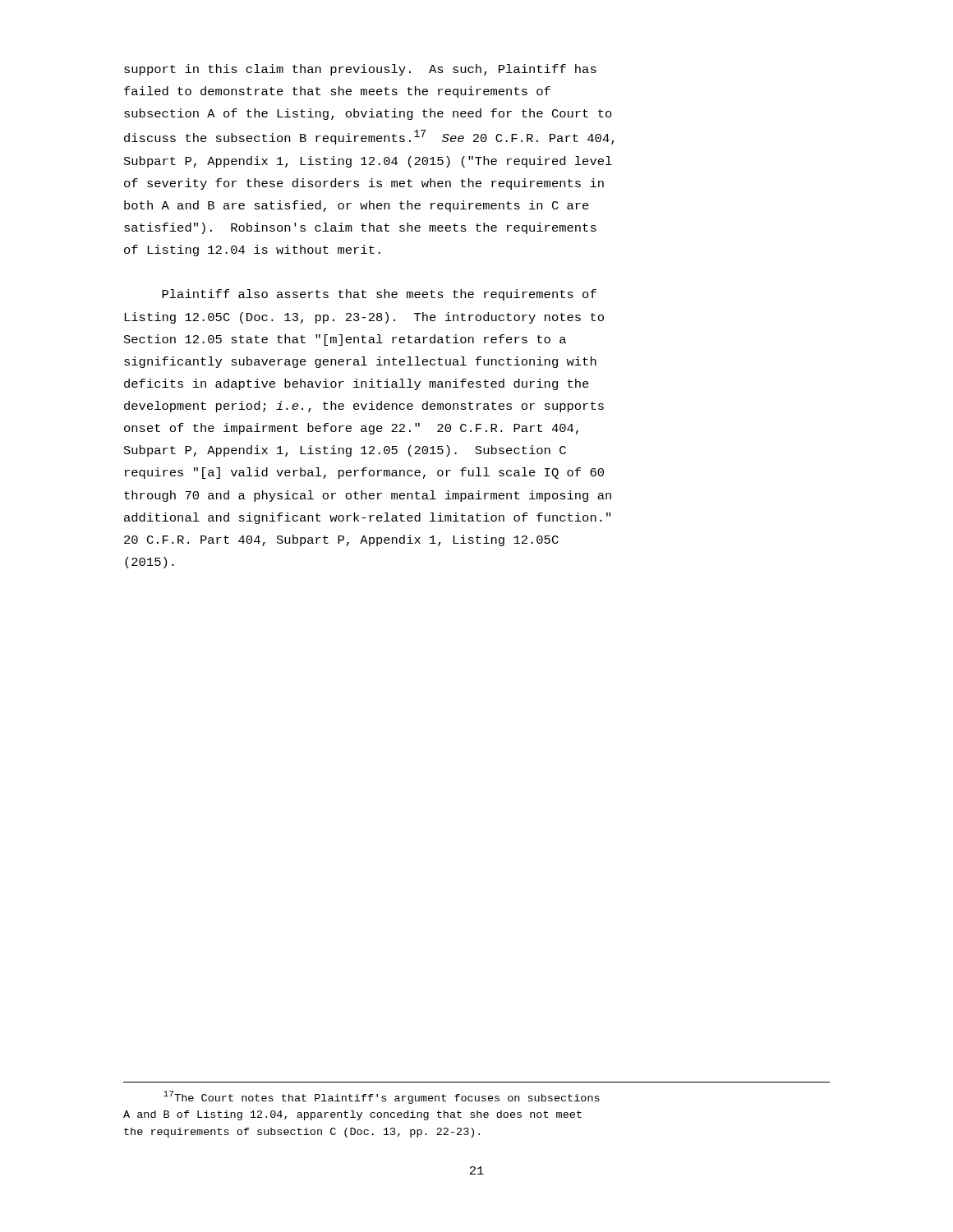Where is the passage that starts "Plaintiff also asserts that she"?
The image size is (953, 1232).
pyautogui.click(x=368, y=429)
